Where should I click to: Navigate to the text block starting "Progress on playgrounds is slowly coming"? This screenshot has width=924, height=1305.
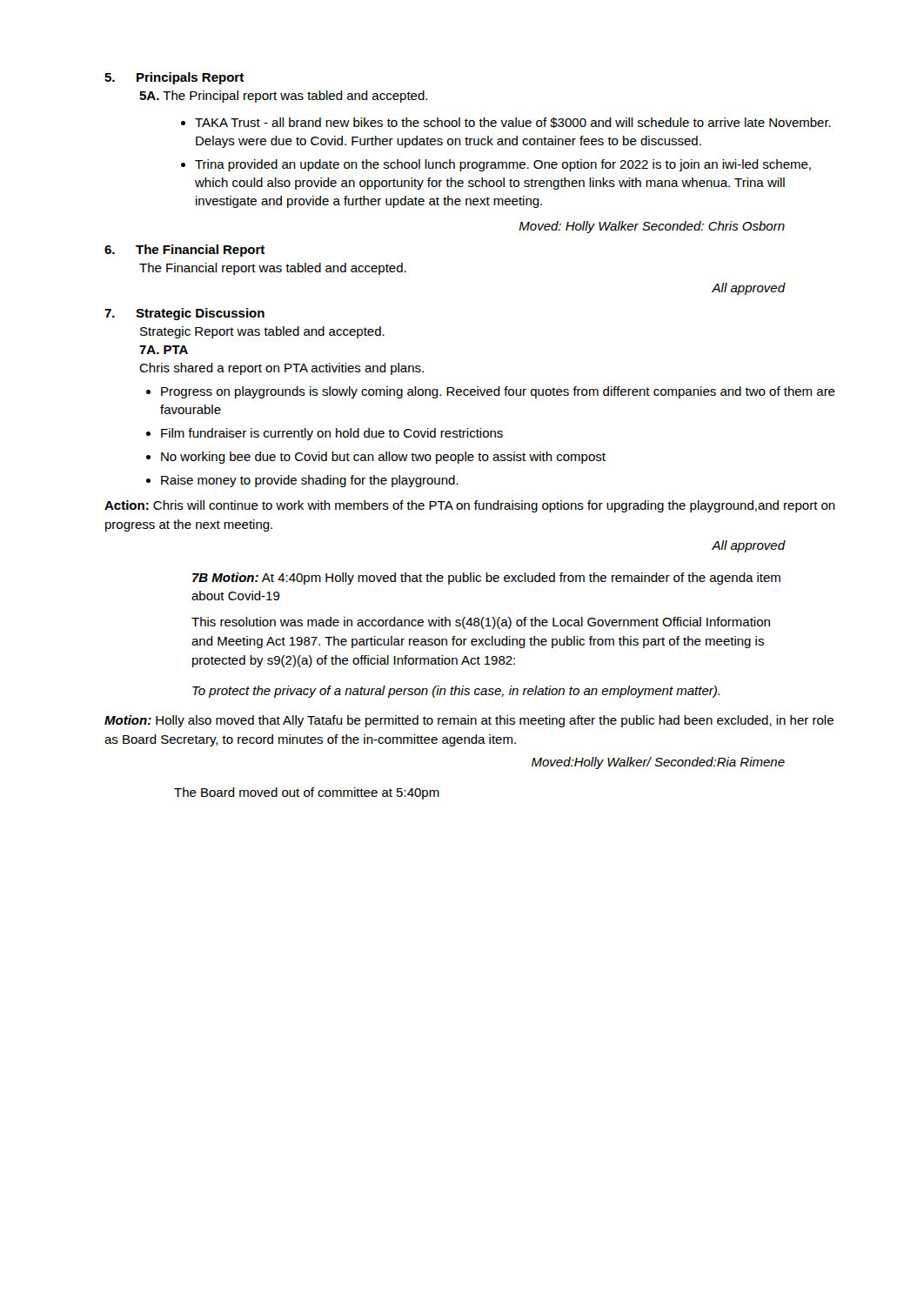pyautogui.click(x=498, y=400)
